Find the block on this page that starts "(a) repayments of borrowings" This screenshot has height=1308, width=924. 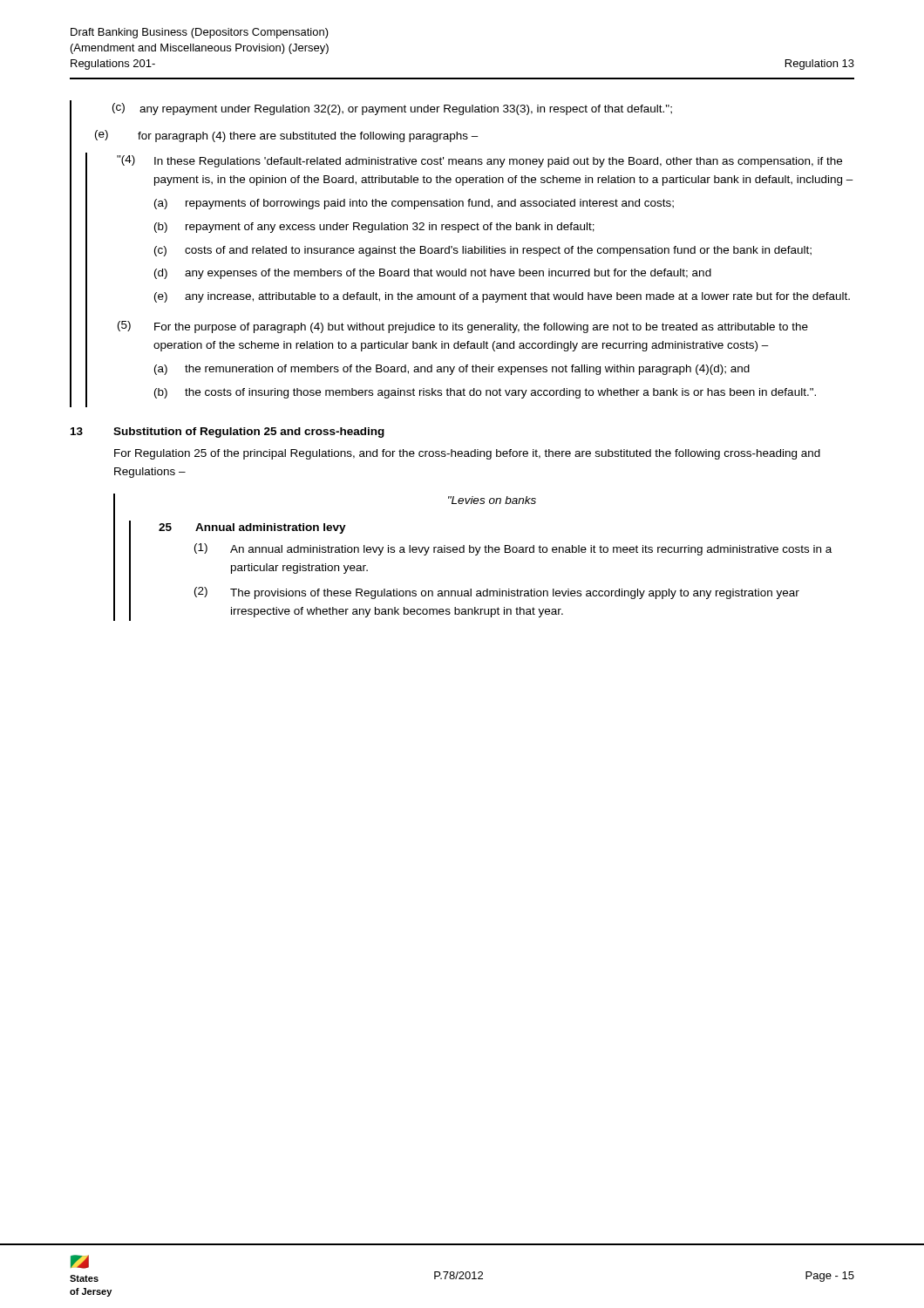(x=504, y=203)
